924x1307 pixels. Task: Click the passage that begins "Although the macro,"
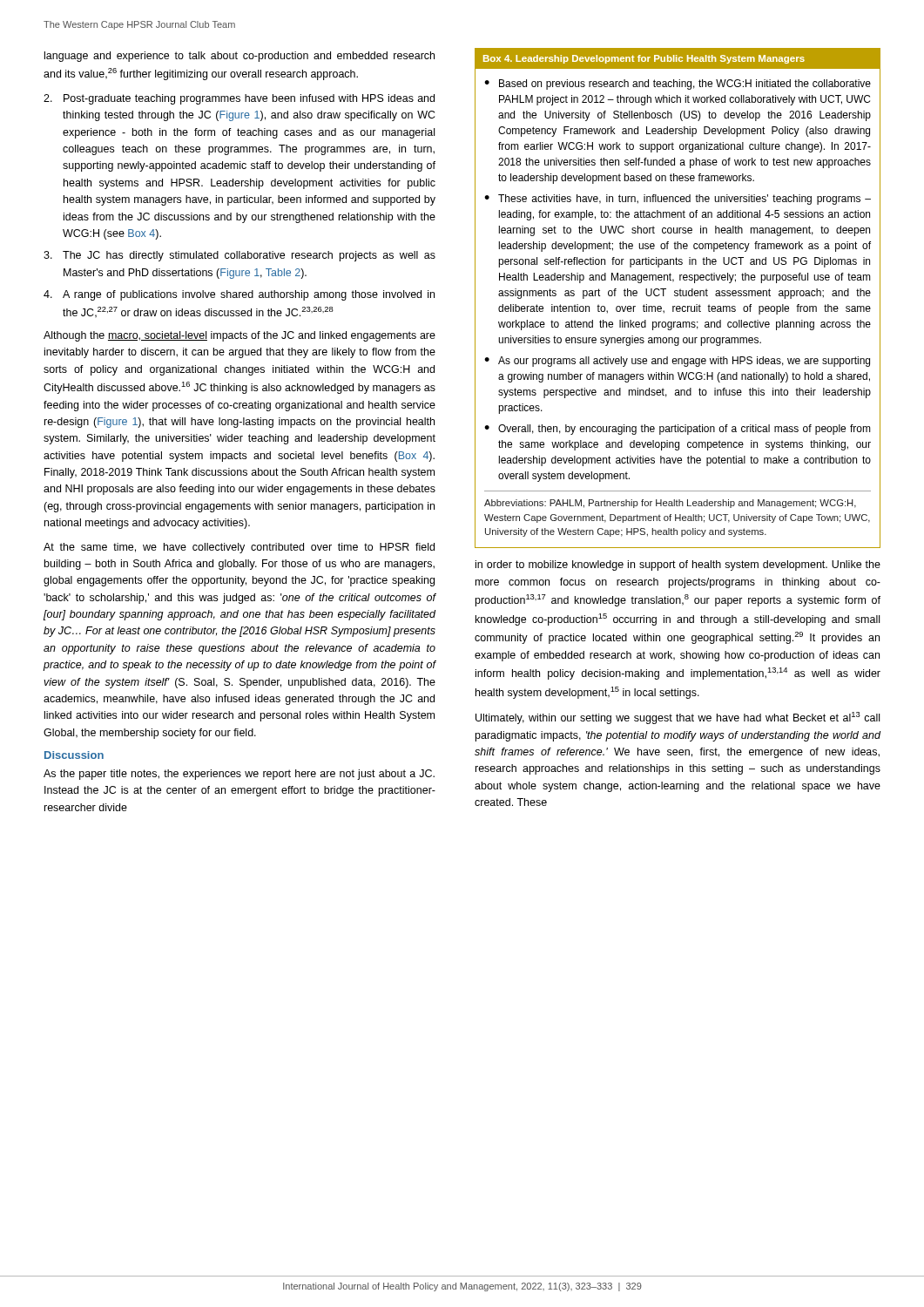(240, 429)
